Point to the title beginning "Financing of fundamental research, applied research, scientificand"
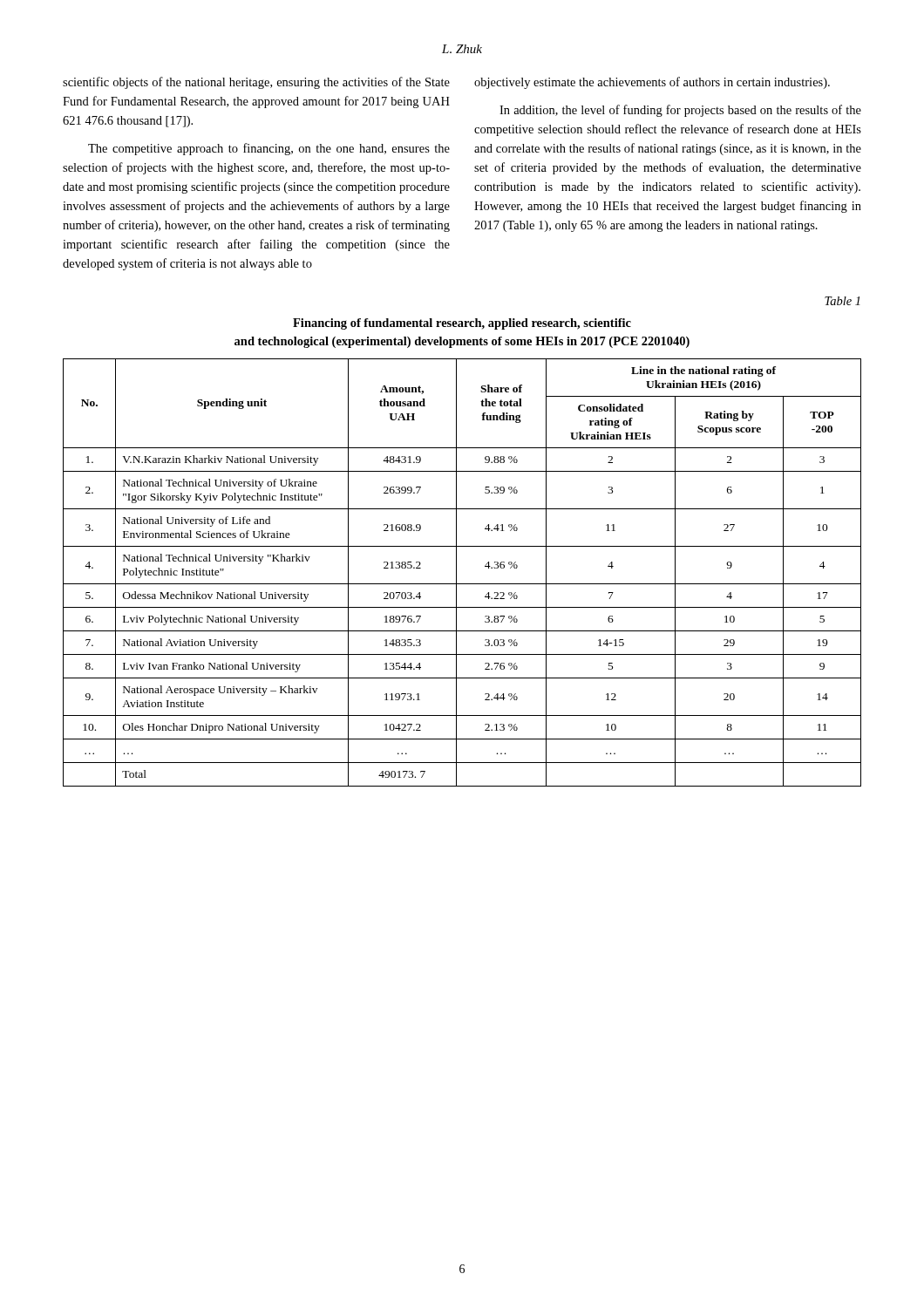 coord(462,332)
